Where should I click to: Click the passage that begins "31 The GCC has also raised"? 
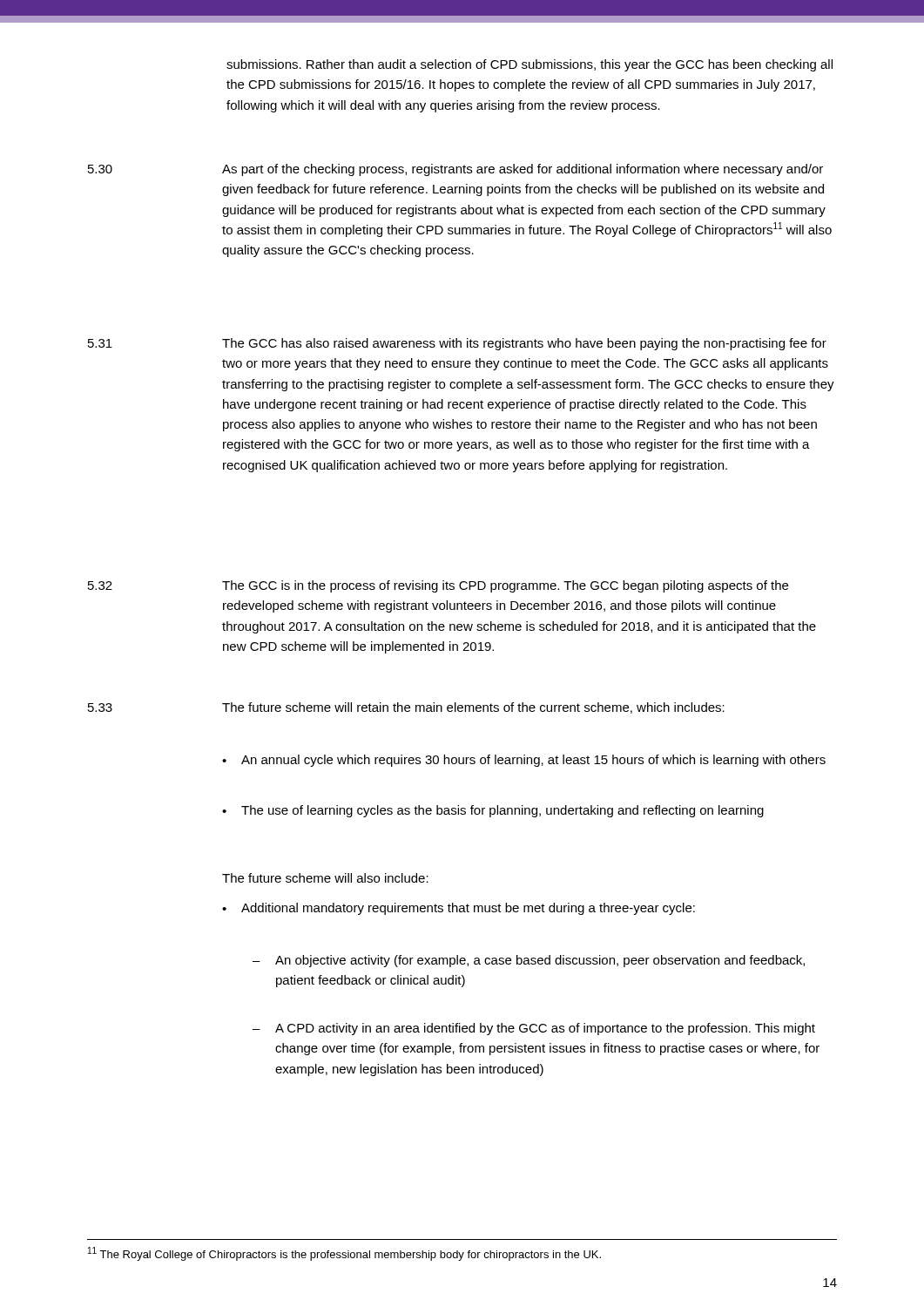[462, 404]
